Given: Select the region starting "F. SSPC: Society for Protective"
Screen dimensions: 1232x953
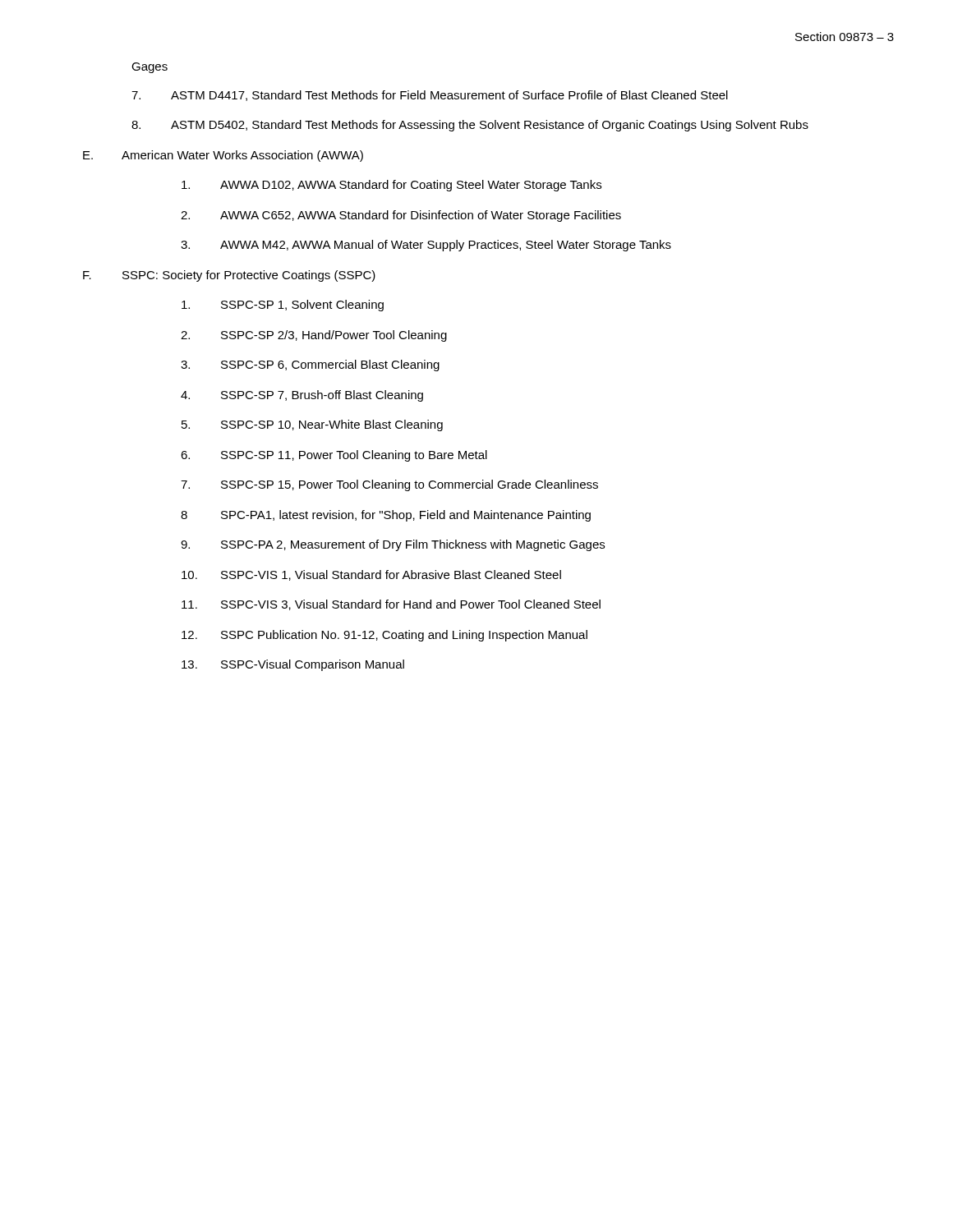Looking at the screenshot, I should [x=229, y=276].
